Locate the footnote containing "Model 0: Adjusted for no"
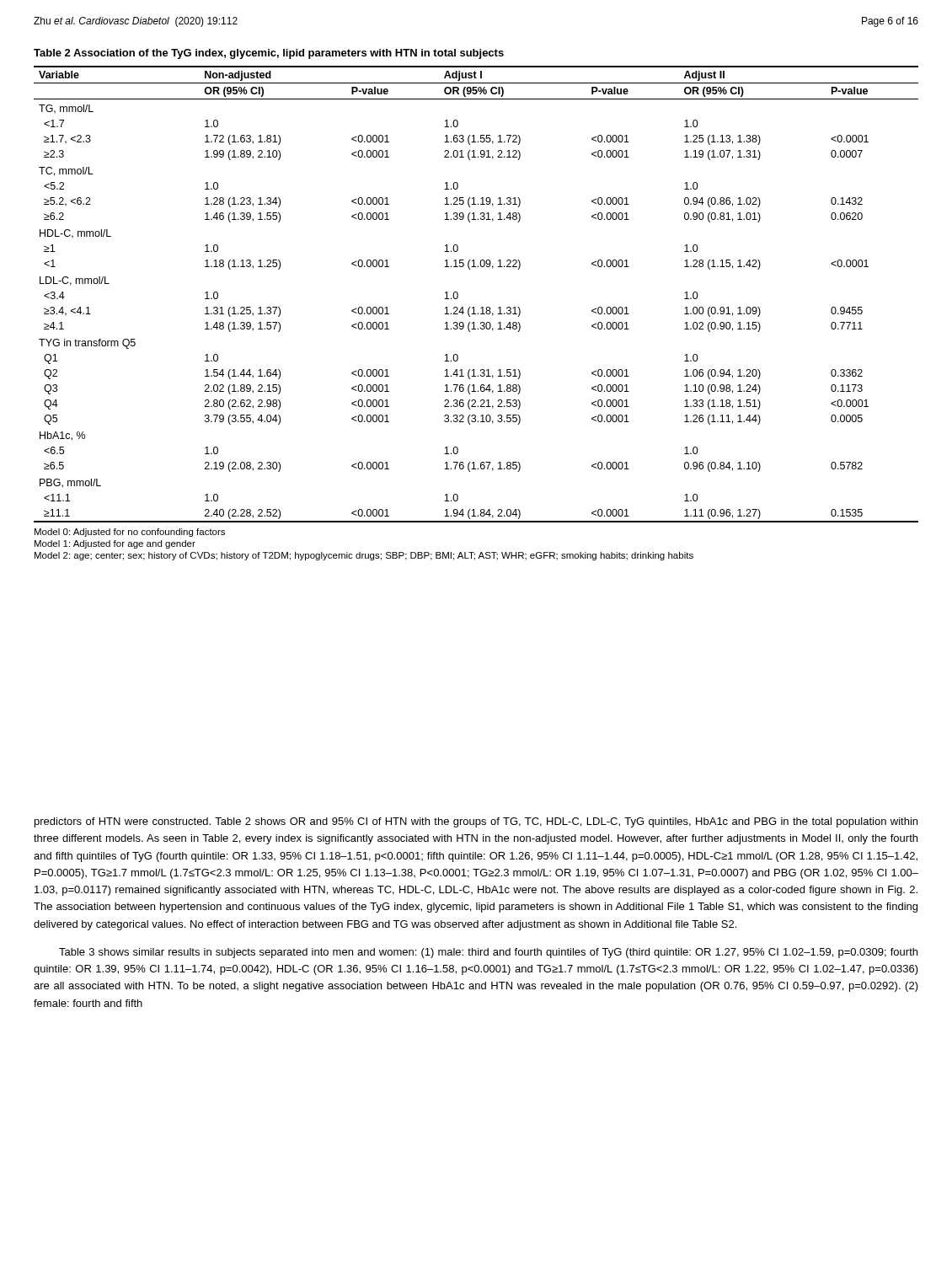Image resolution: width=952 pixels, height=1264 pixels. pos(130,532)
